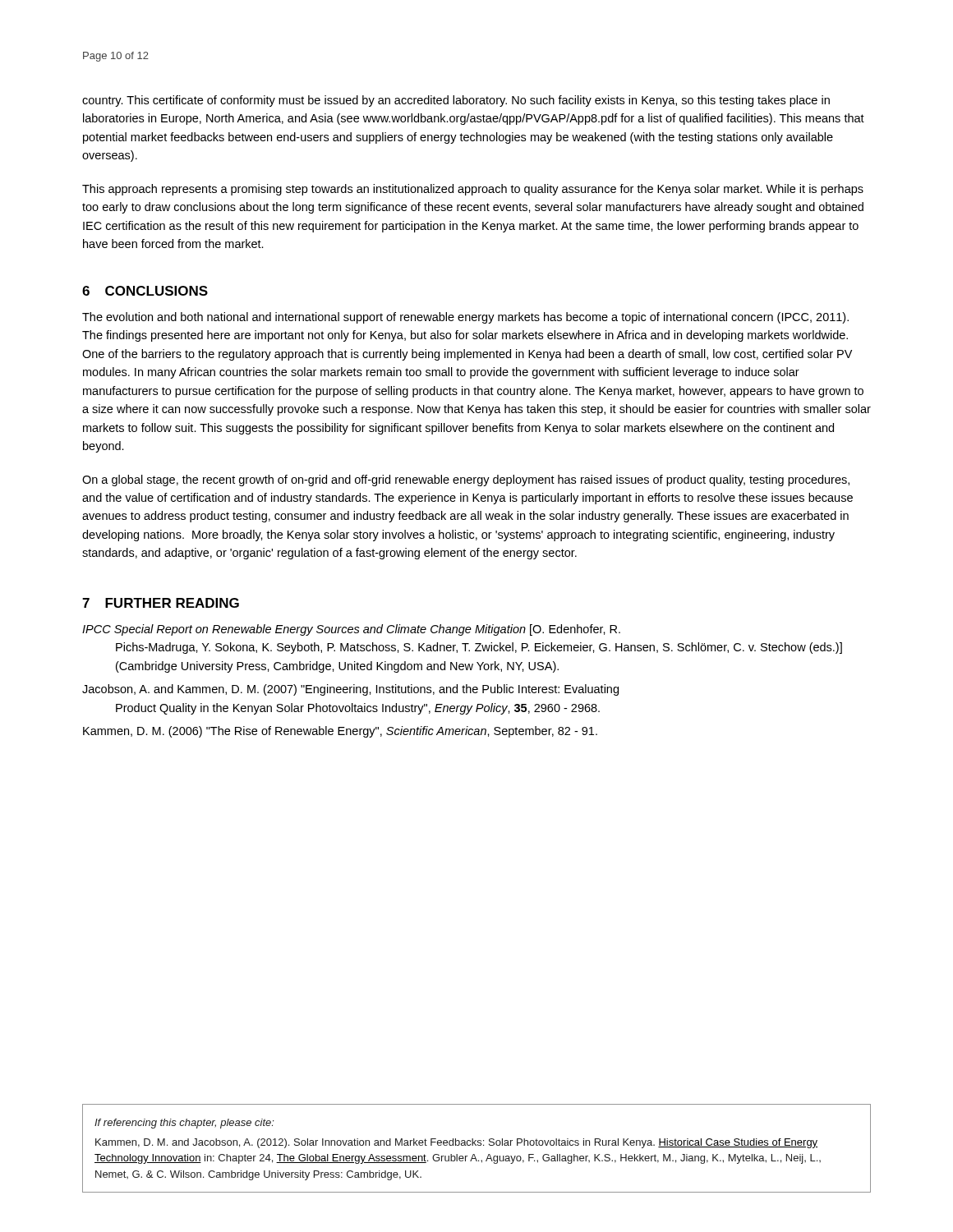Navigate to the text block starting "IPCC Special Report on Renewable Energy"
The height and width of the screenshot is (1232, 953).
(x=476, y=649)
